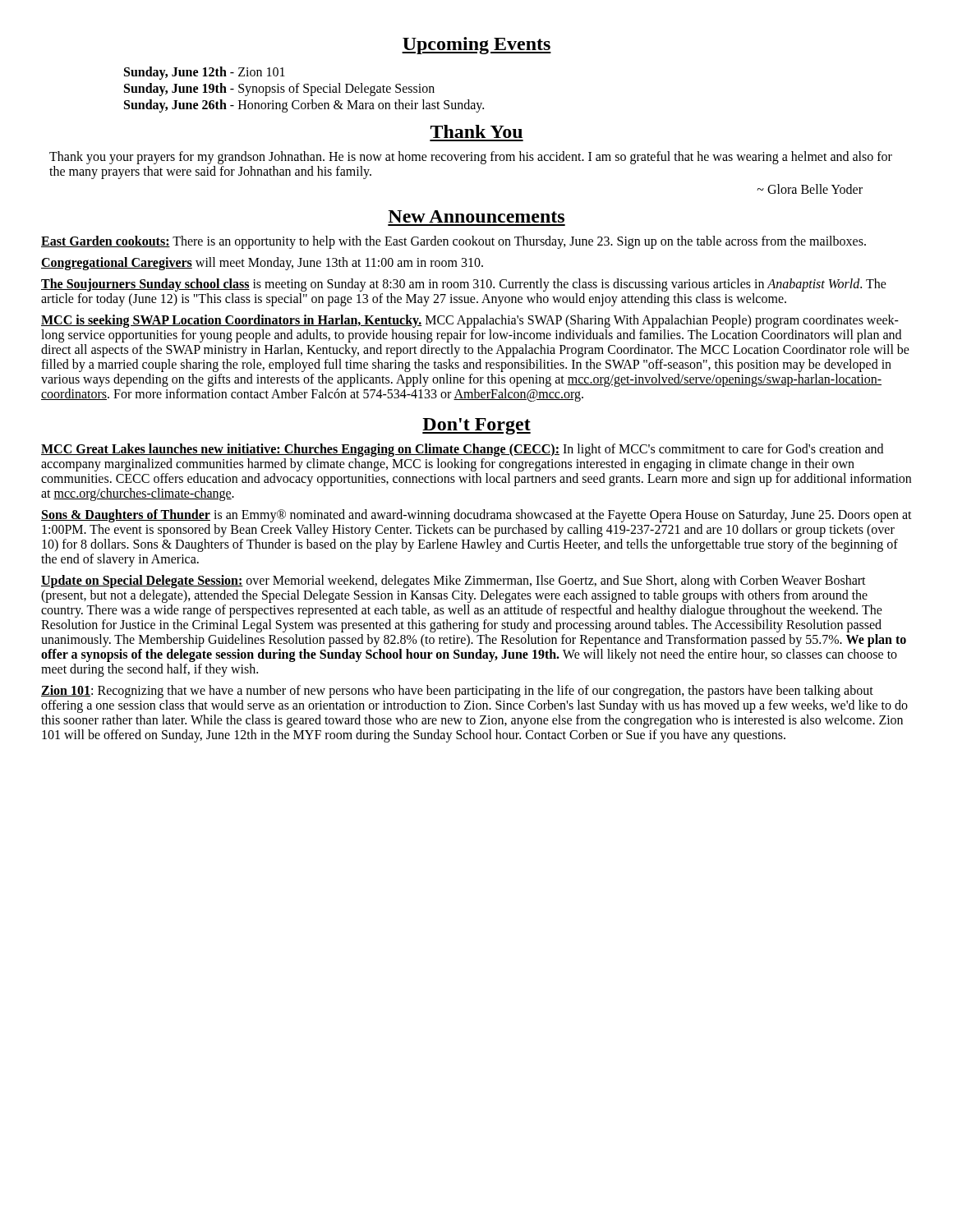The width and height of the screenshot is (953, 1232).
Task: Where does it say "New Announcements"?
Action: tap(476, 216)
